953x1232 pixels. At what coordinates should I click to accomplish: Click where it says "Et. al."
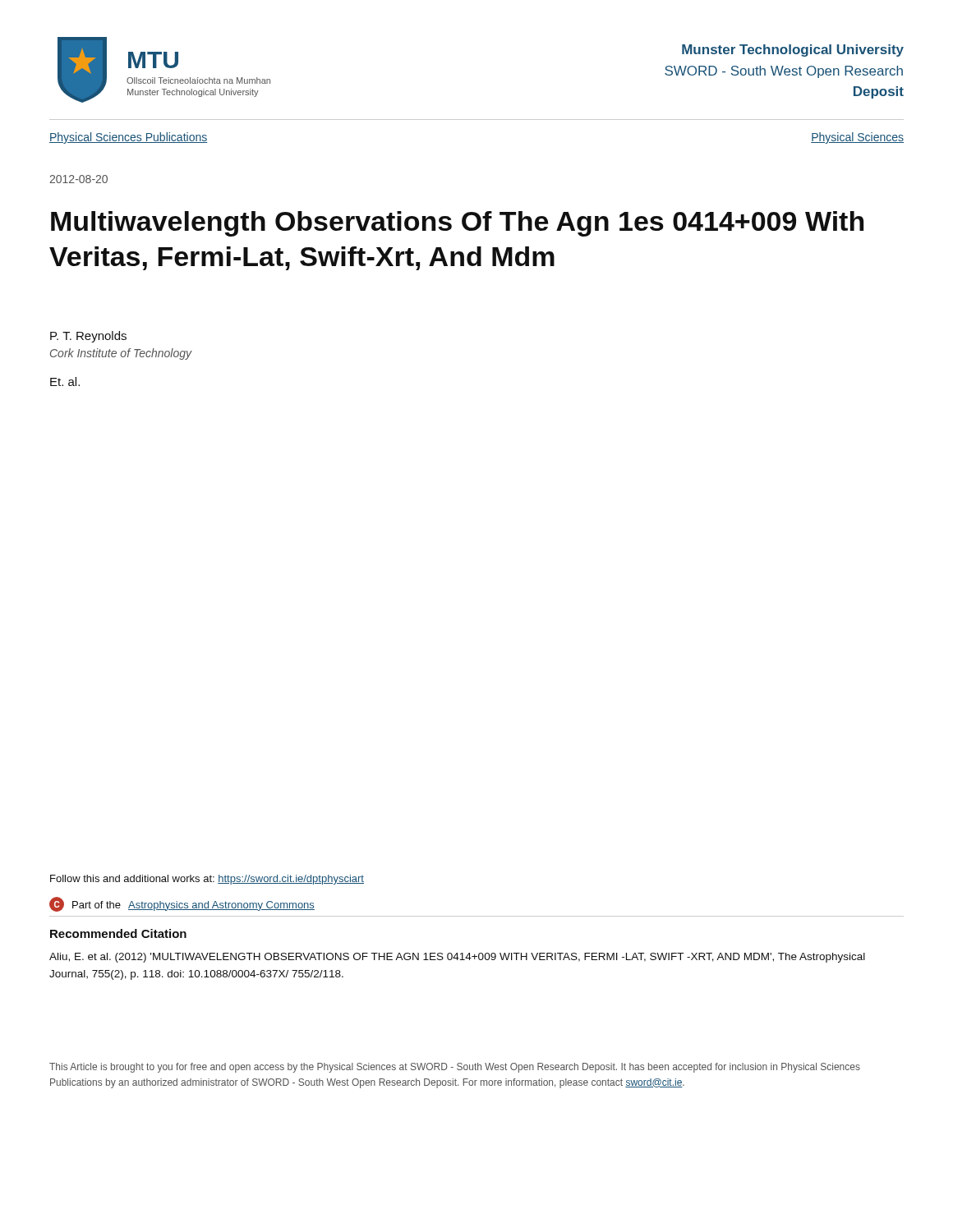(65, 381)
